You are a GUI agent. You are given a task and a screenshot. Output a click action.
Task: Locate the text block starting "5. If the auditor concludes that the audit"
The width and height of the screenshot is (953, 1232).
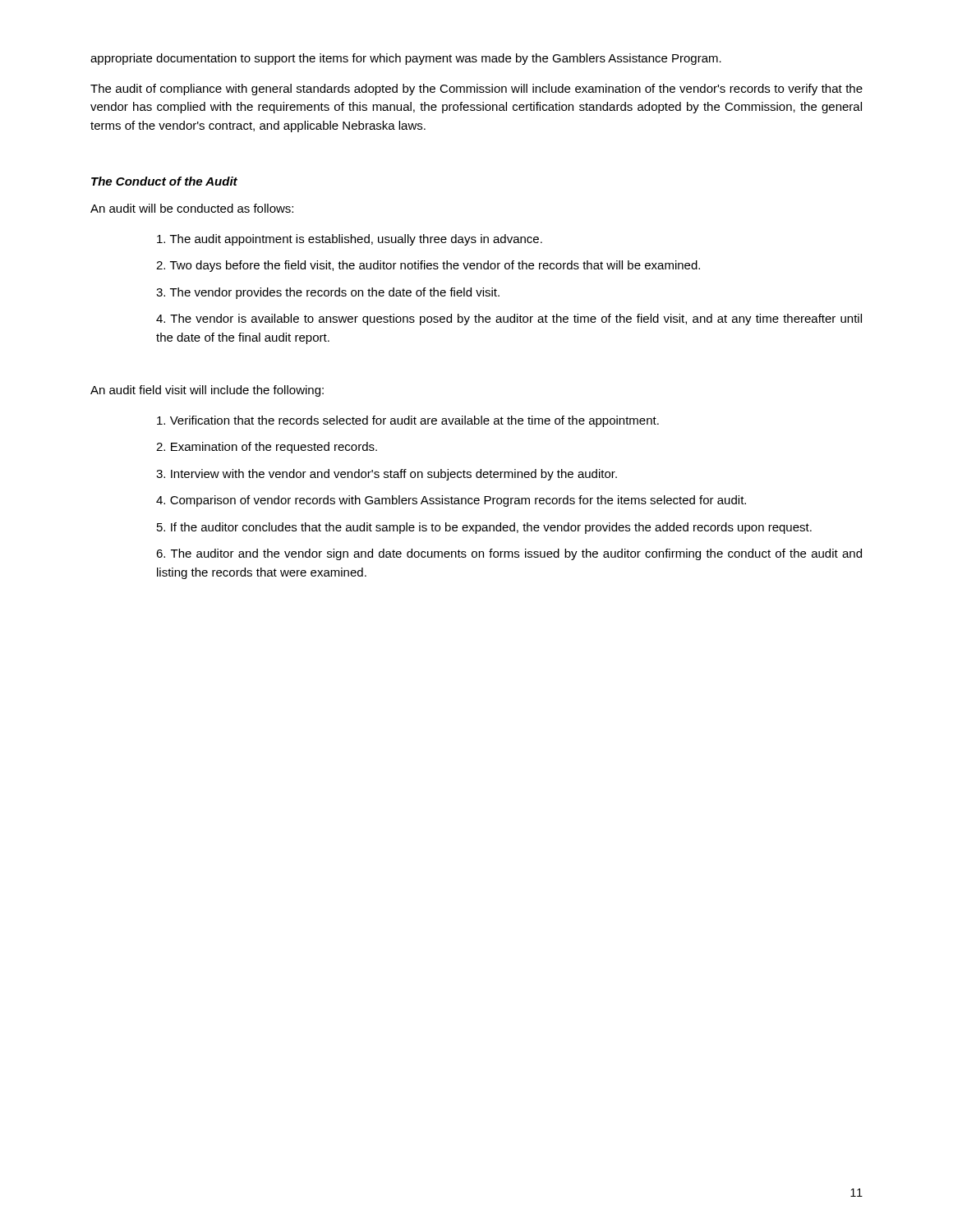coord(484,526)
